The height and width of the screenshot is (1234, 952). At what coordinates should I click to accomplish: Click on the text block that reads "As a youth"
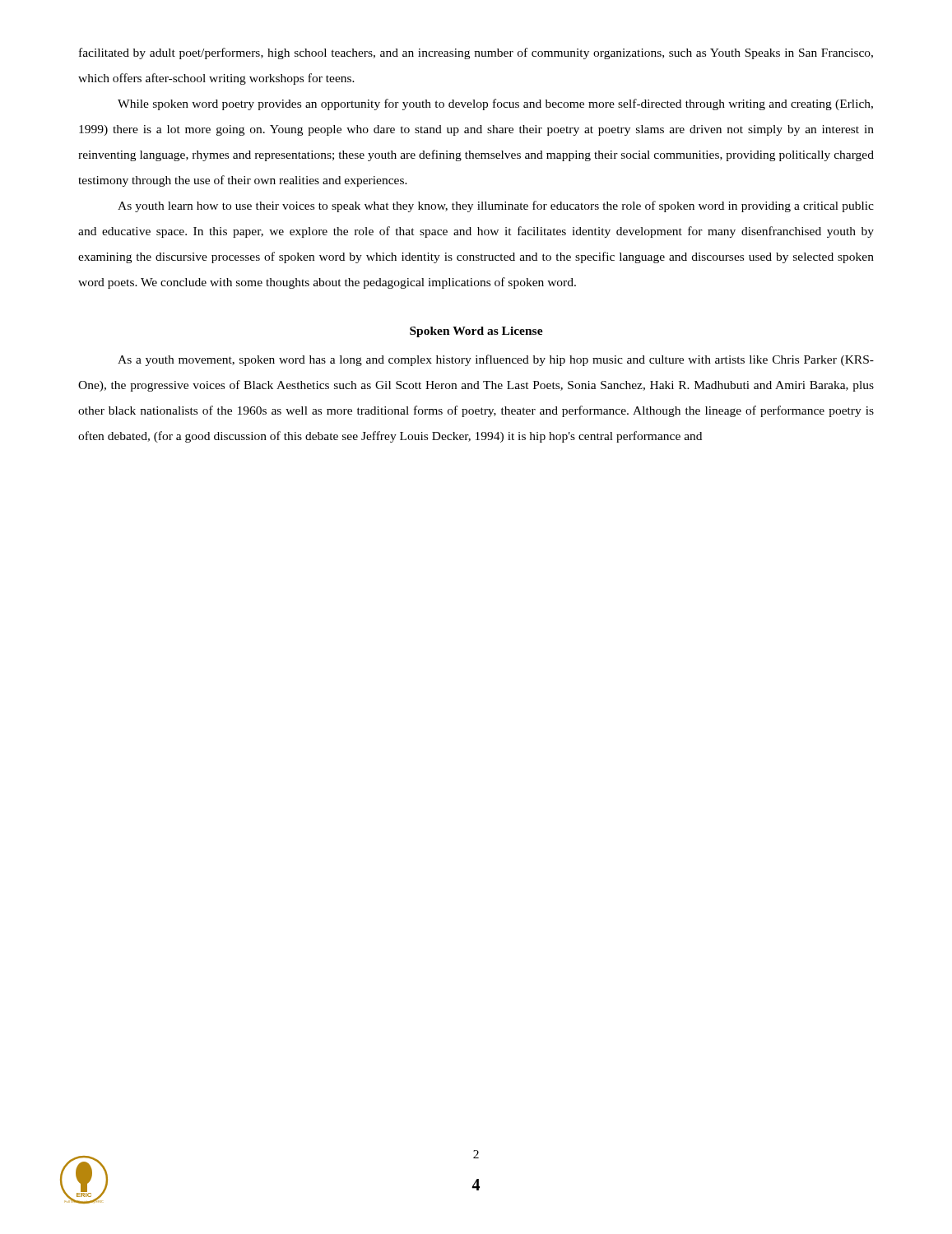(x=476, y=397)
